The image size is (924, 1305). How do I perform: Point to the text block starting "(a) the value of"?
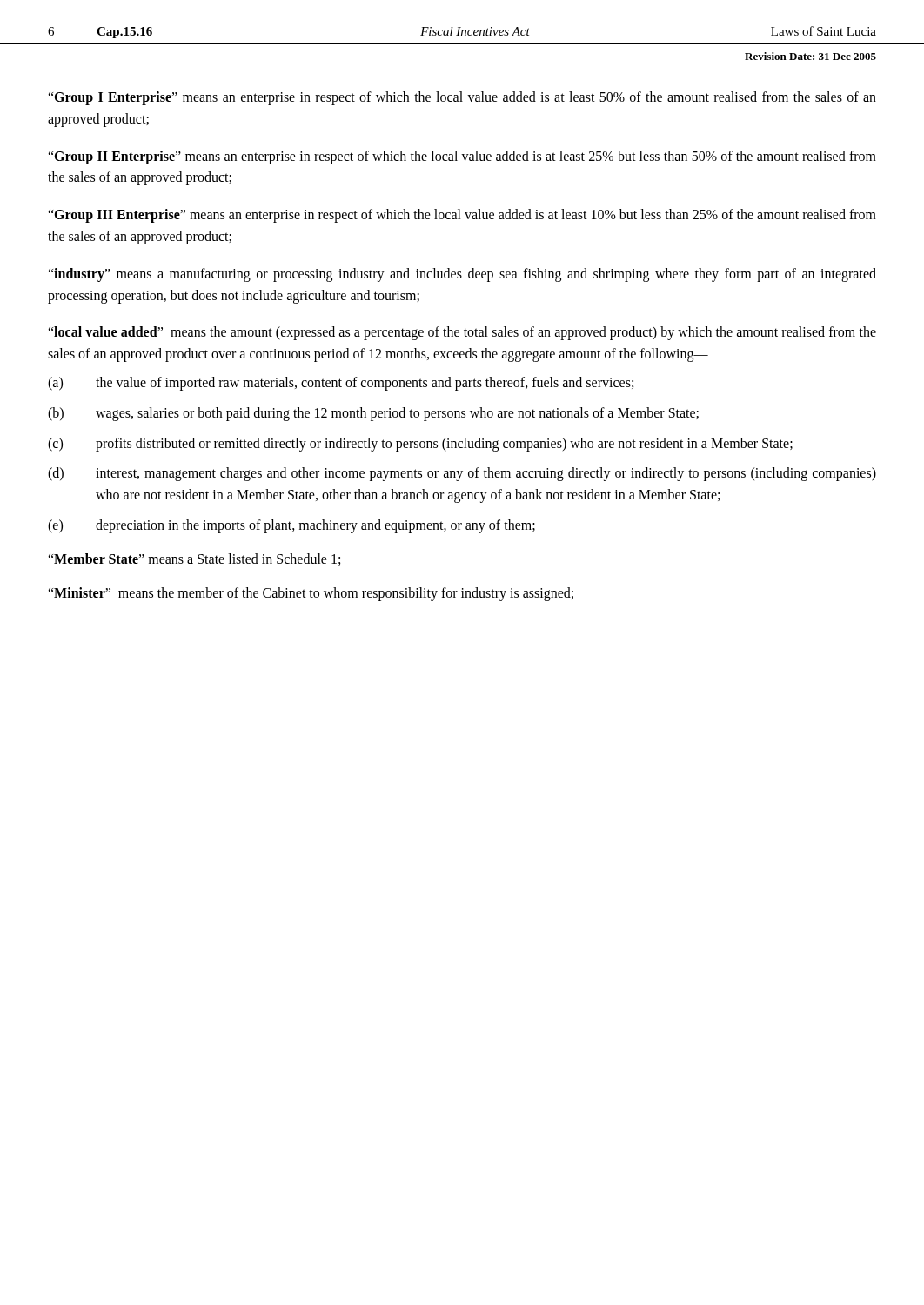coord(462,383)
